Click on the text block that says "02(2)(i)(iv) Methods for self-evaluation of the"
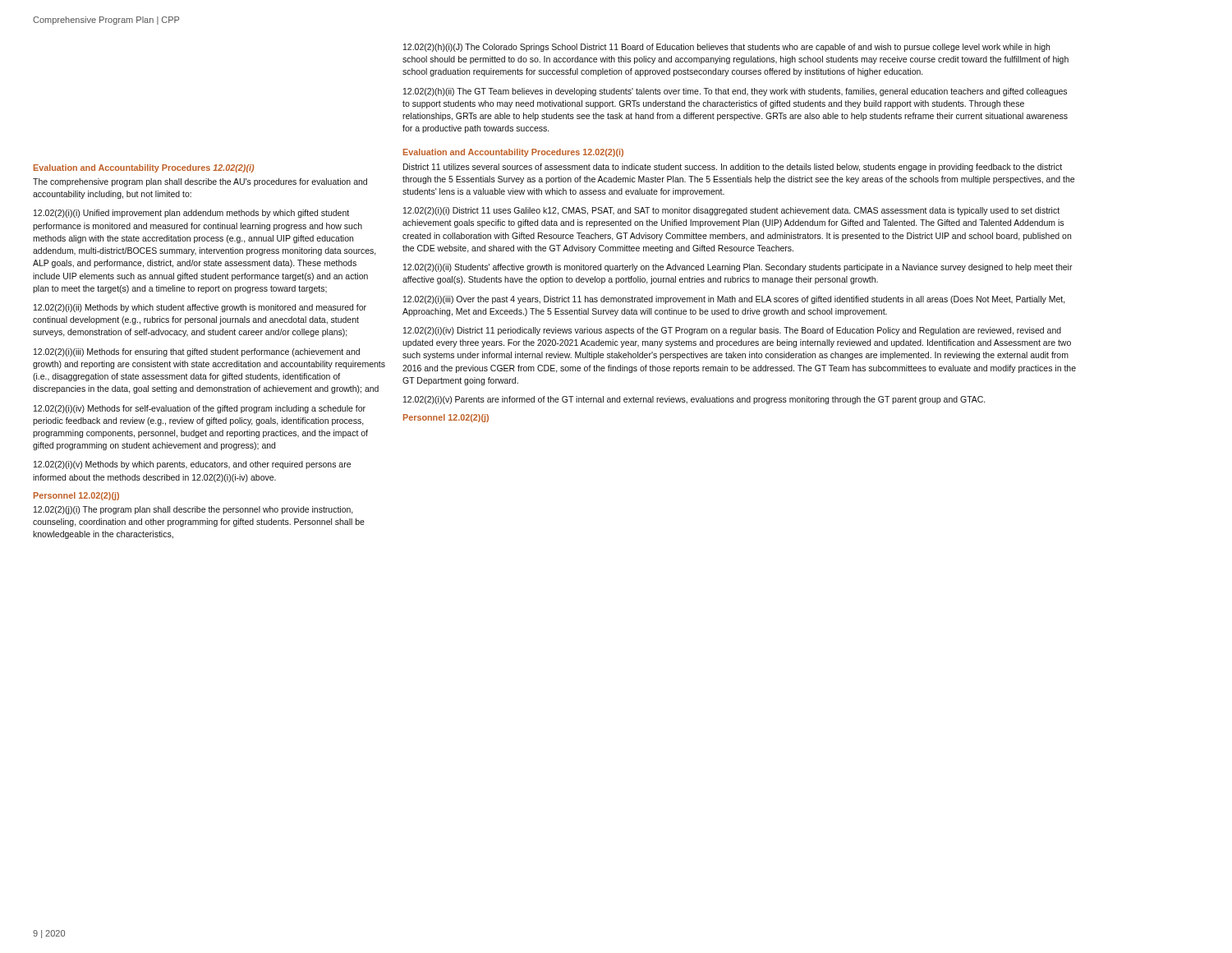The width and height of the screenshot is (1232, 953). click(x=200, y=427)
